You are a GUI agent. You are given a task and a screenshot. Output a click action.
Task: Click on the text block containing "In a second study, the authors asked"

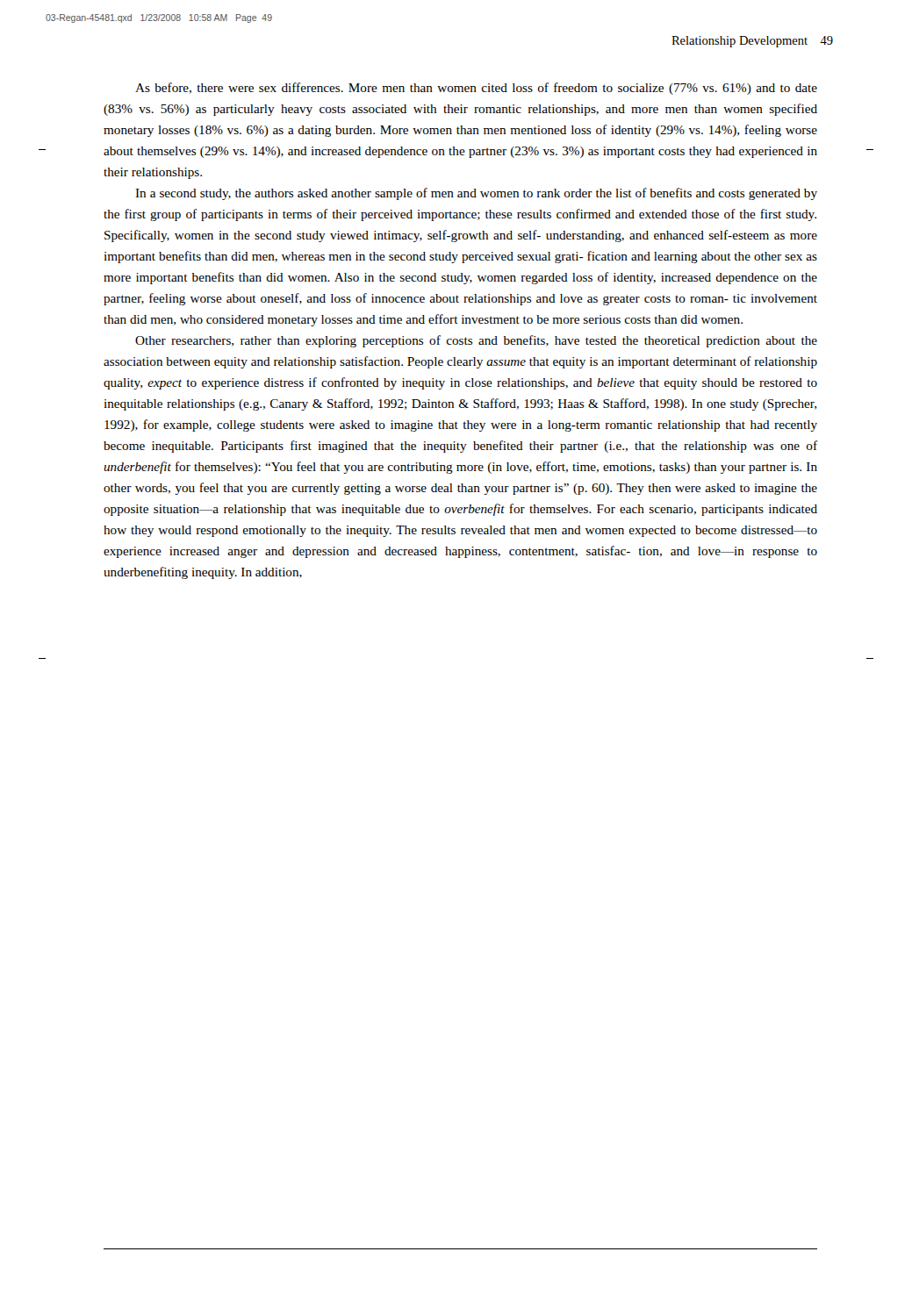click(460, 256)
